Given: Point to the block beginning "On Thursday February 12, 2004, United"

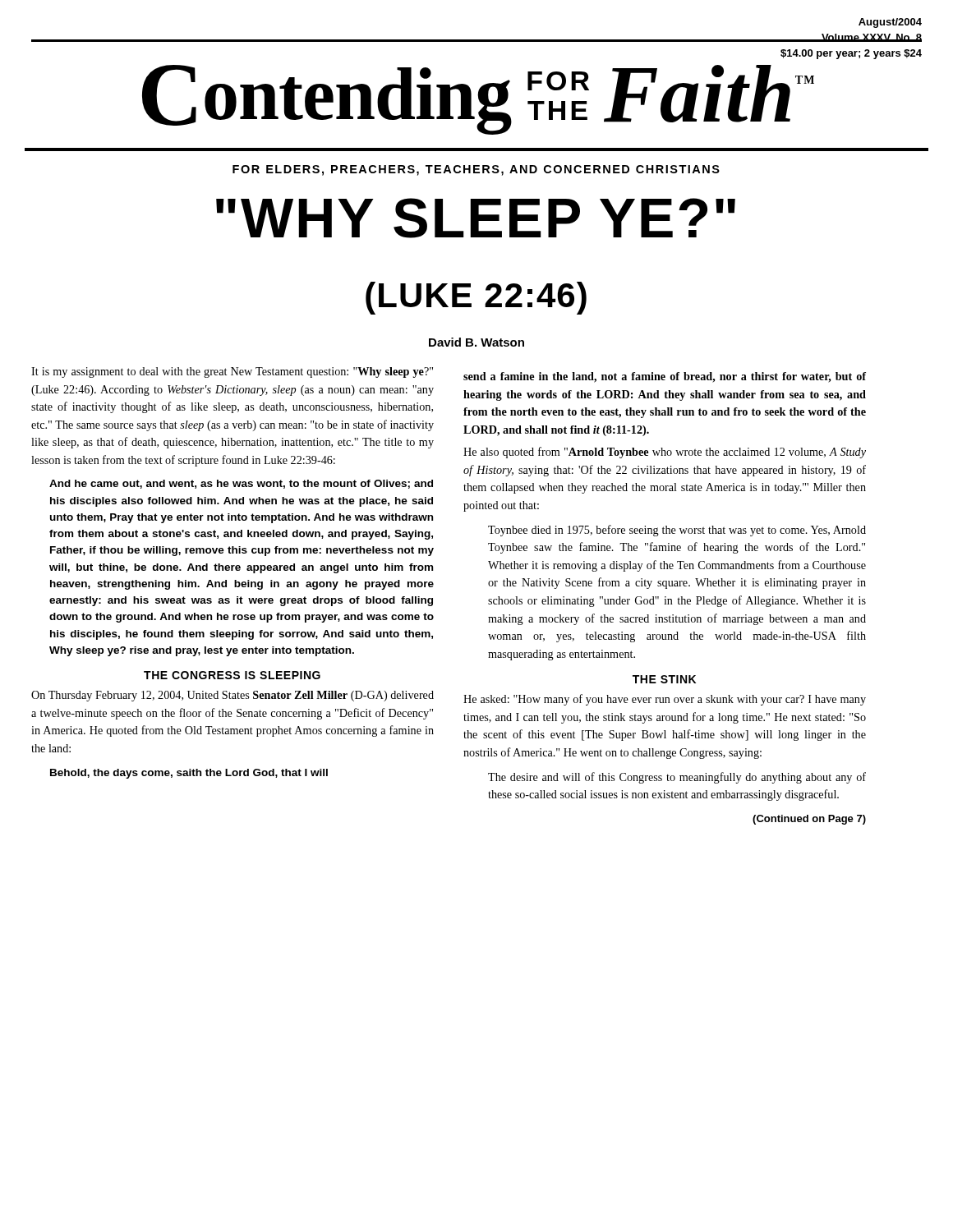Looking at the screenshot, I should click(233, 722).
